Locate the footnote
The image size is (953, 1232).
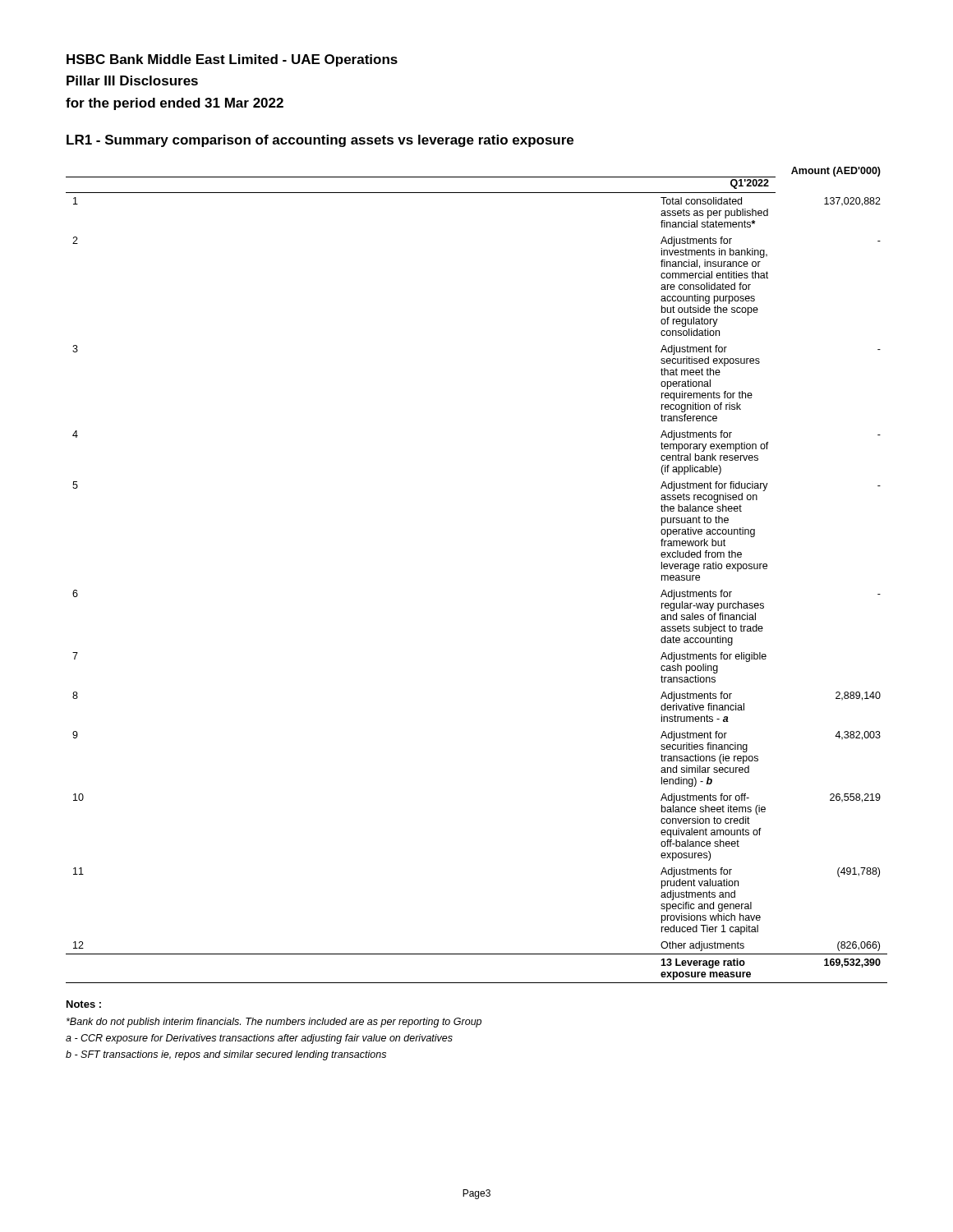tap(274, 1038)
